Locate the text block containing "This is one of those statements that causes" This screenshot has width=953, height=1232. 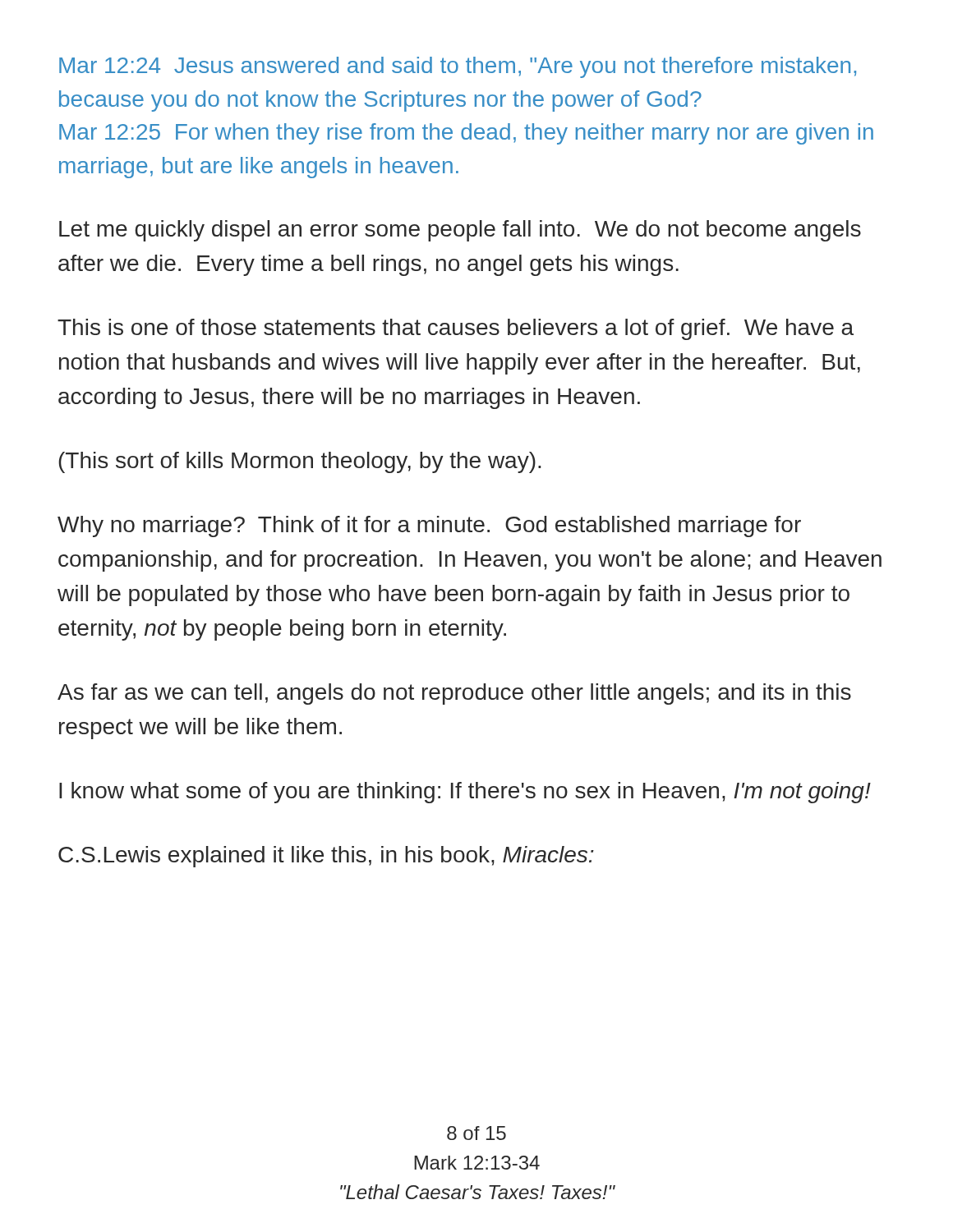click(460, 362)
